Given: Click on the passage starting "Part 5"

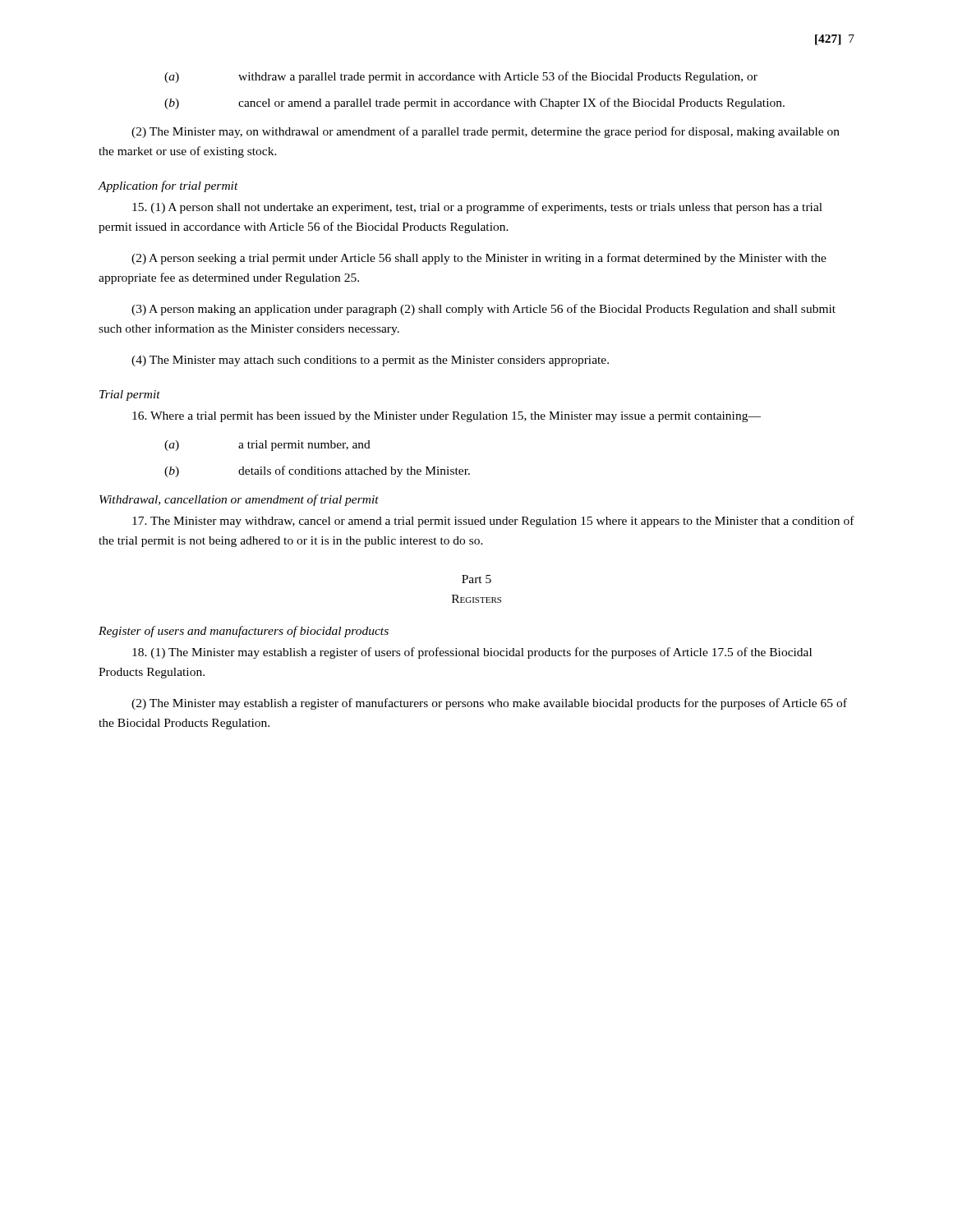Looking at the screenshot, I should click(x=476, y=579).
